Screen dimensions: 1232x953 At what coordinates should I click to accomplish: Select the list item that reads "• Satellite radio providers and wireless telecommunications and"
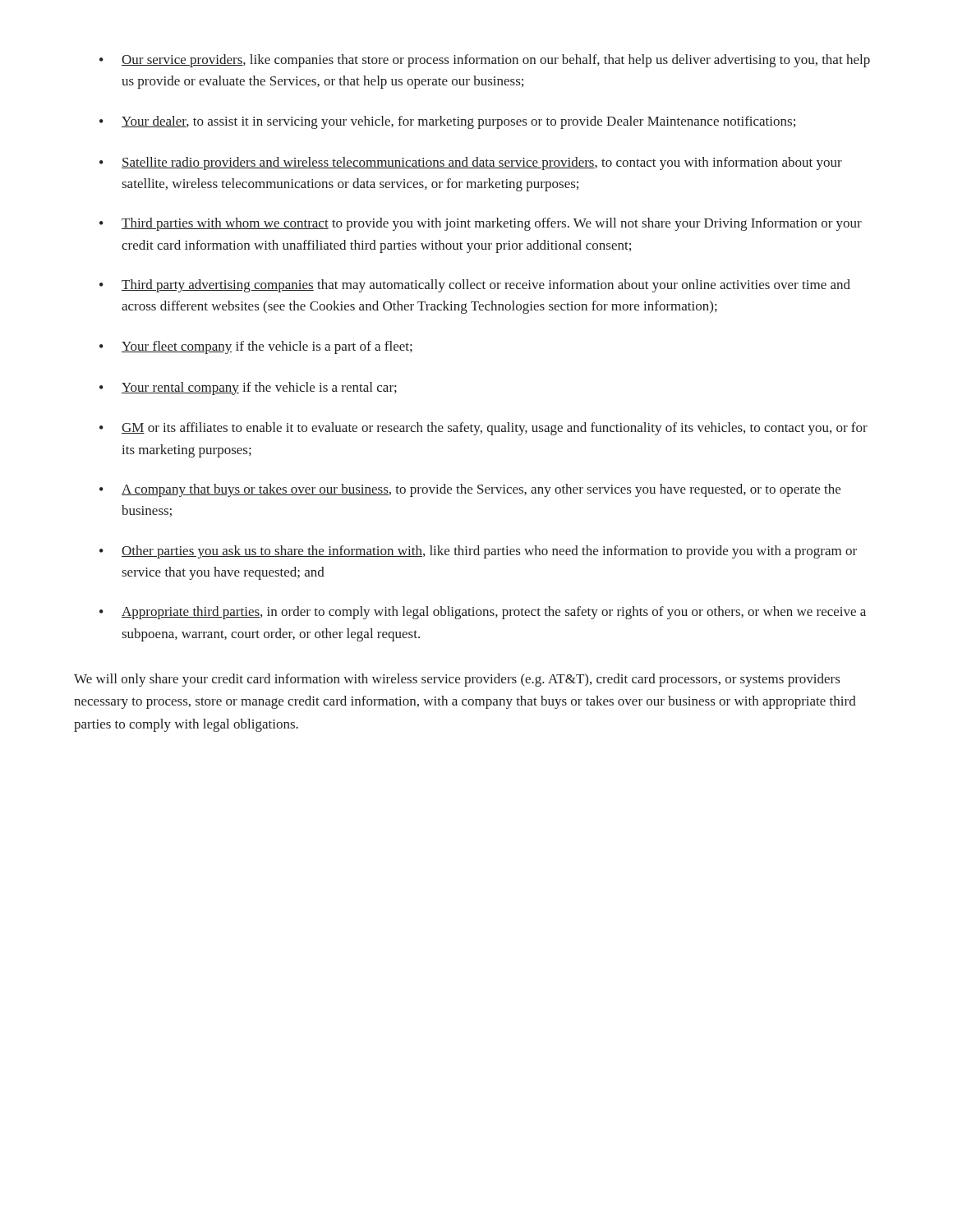tap(489, 173)
